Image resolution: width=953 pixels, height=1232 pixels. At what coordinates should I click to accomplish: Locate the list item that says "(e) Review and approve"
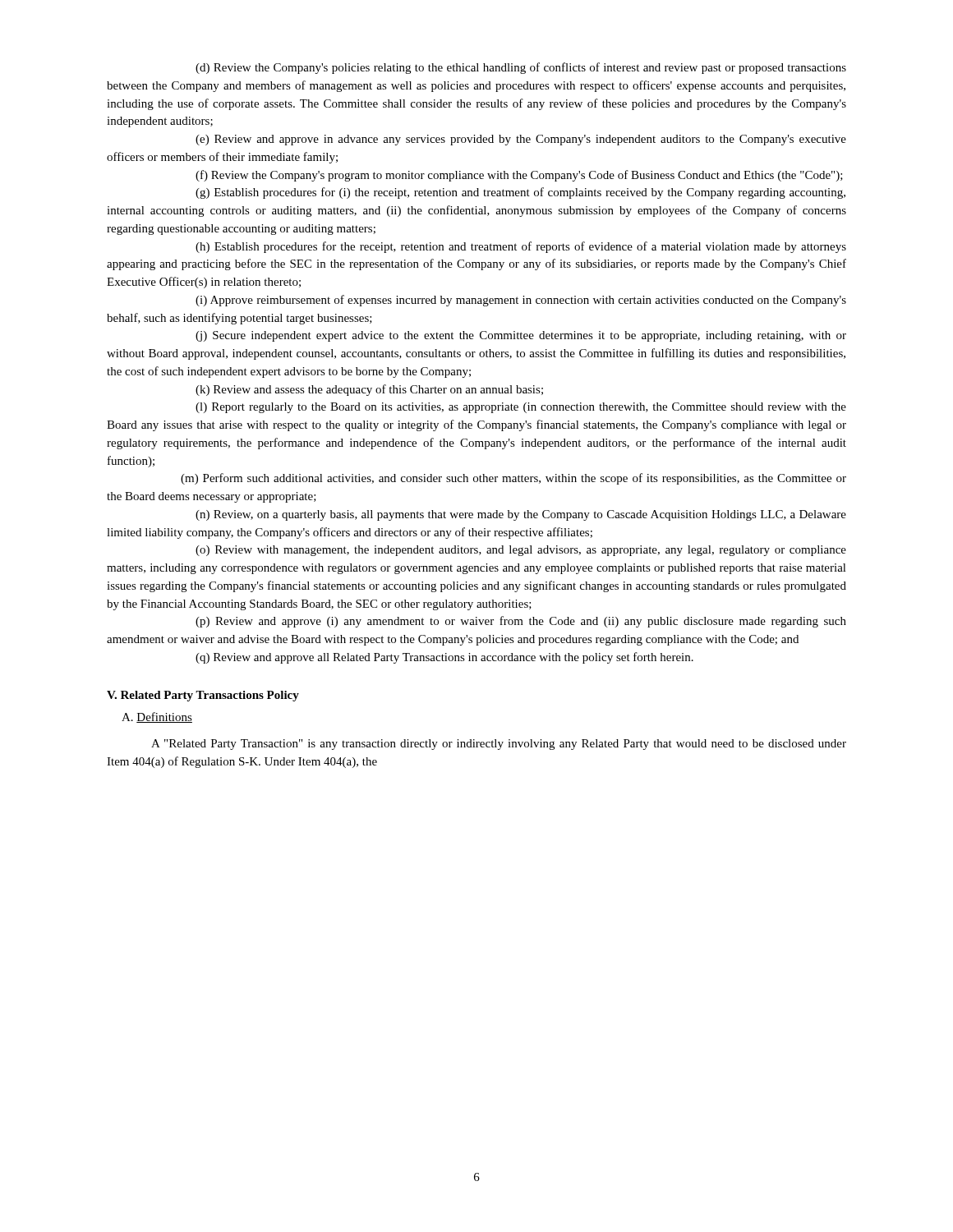pyautogui.click(x=476, y=148)
